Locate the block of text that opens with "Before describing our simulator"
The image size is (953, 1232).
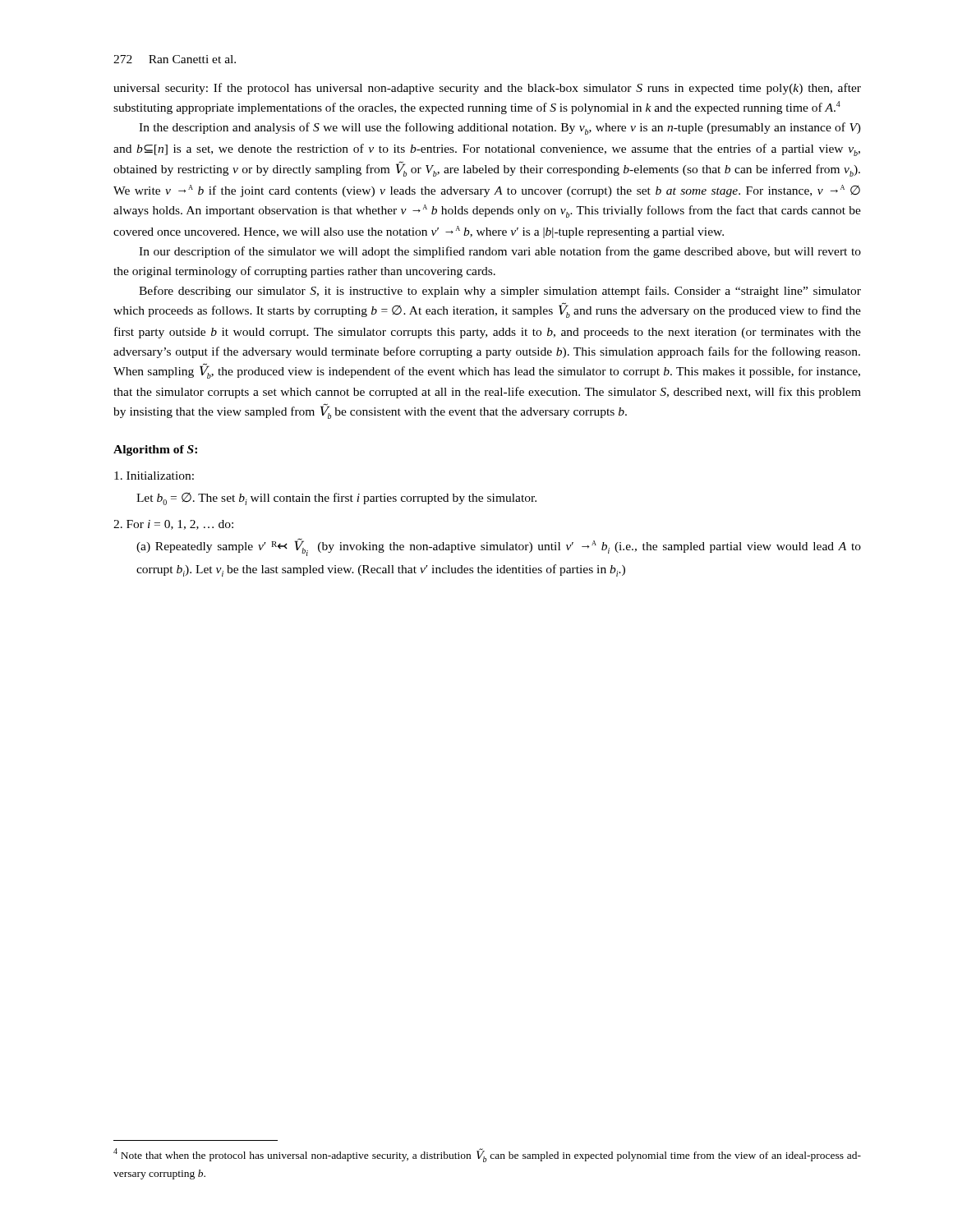pyautogui.click(x=487, y=352)
